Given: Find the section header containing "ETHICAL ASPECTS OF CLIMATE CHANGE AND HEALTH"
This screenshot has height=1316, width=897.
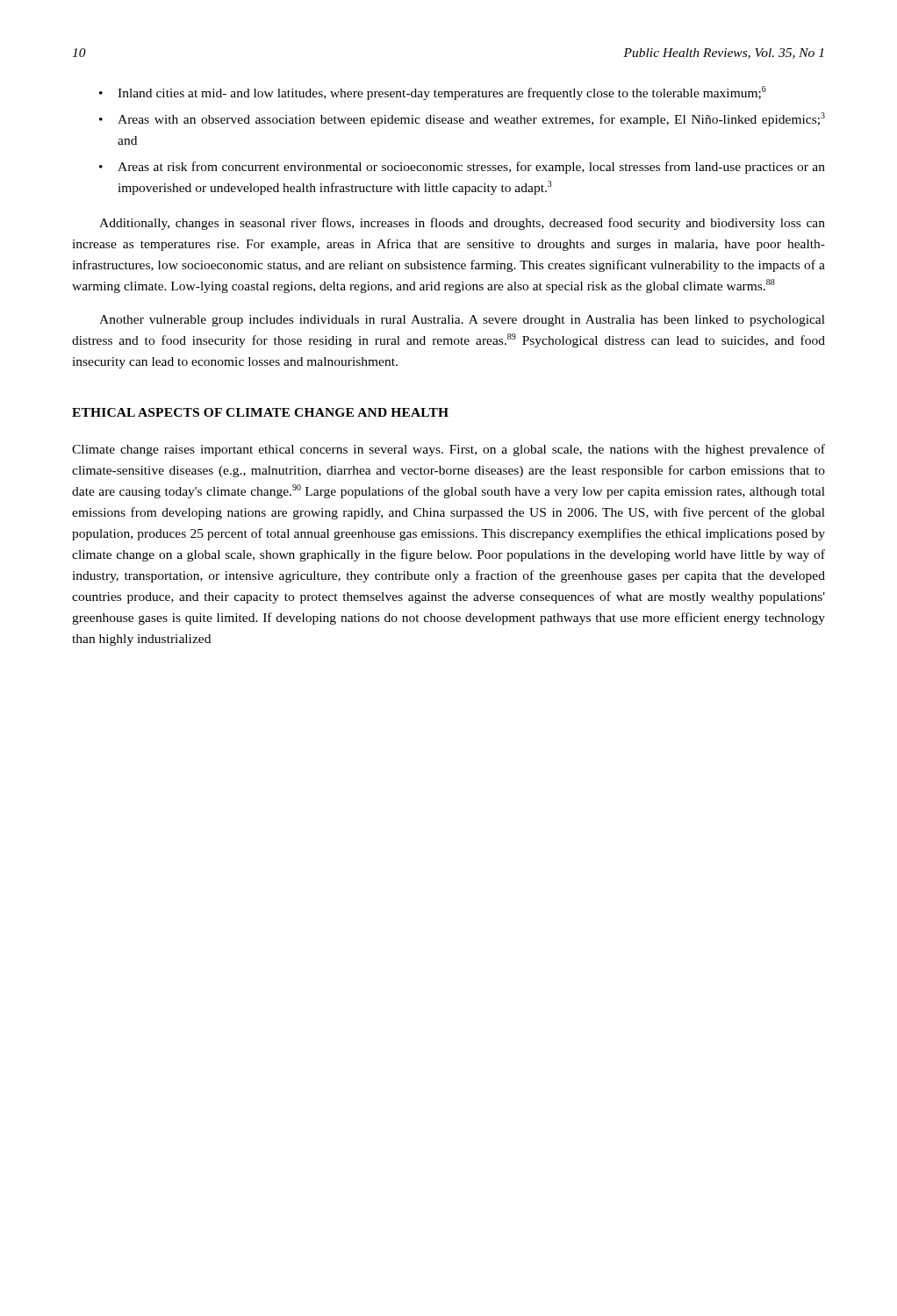Looking at the screenshot, I should (260, 412).
